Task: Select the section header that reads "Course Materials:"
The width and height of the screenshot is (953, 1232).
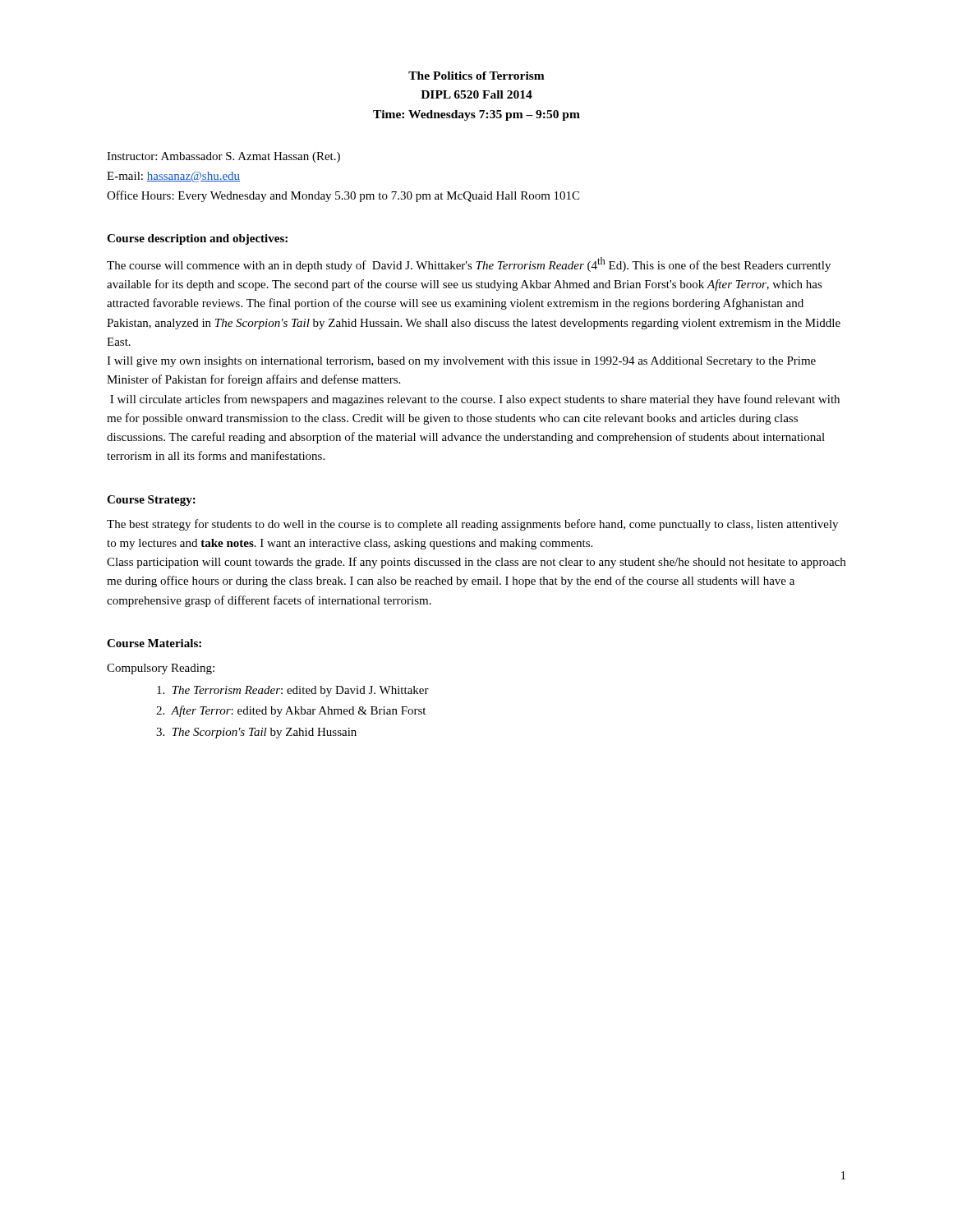Action: pyautogui.click(x=155, y=643)
